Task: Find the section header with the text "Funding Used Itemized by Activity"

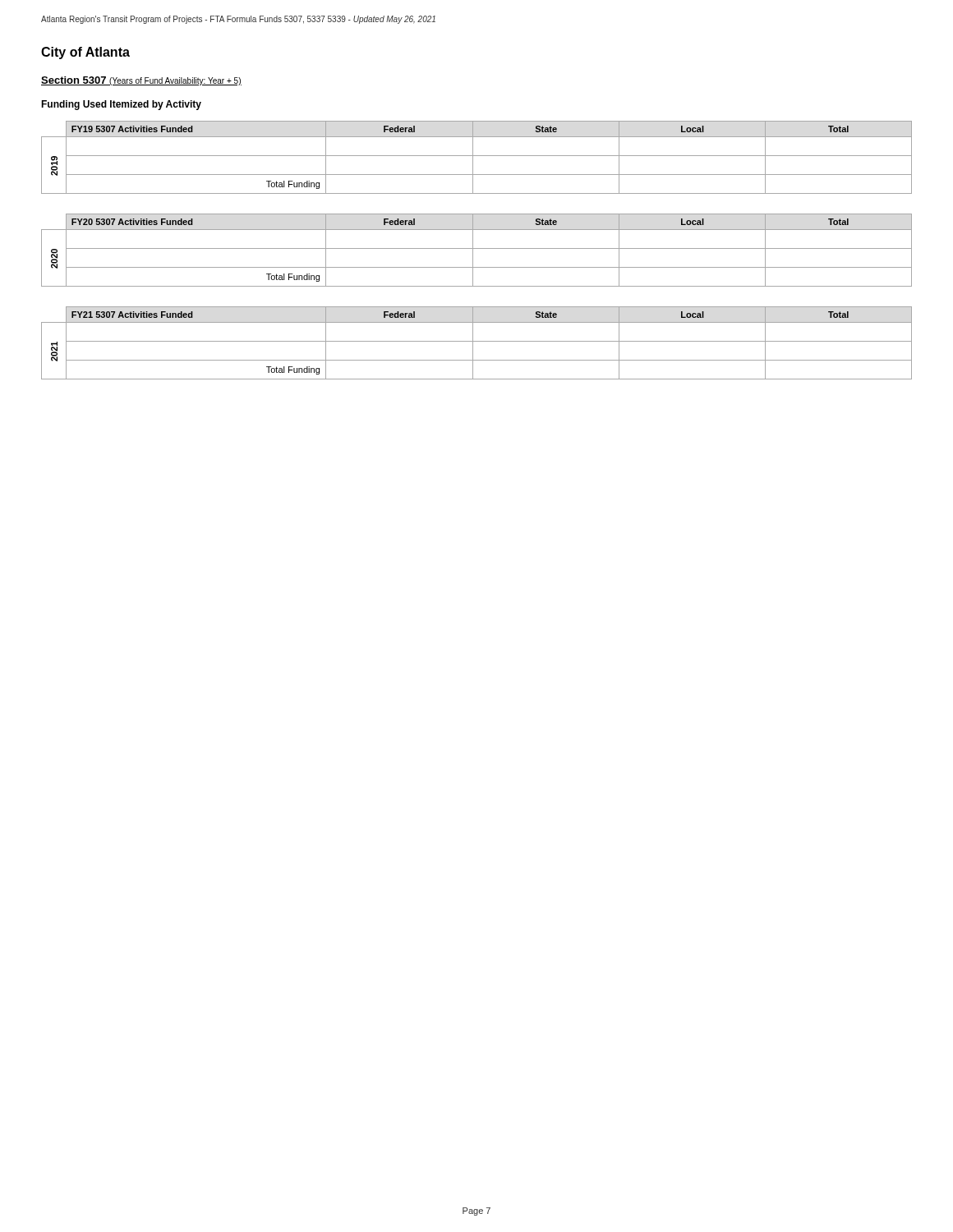Action: (121, 104)
